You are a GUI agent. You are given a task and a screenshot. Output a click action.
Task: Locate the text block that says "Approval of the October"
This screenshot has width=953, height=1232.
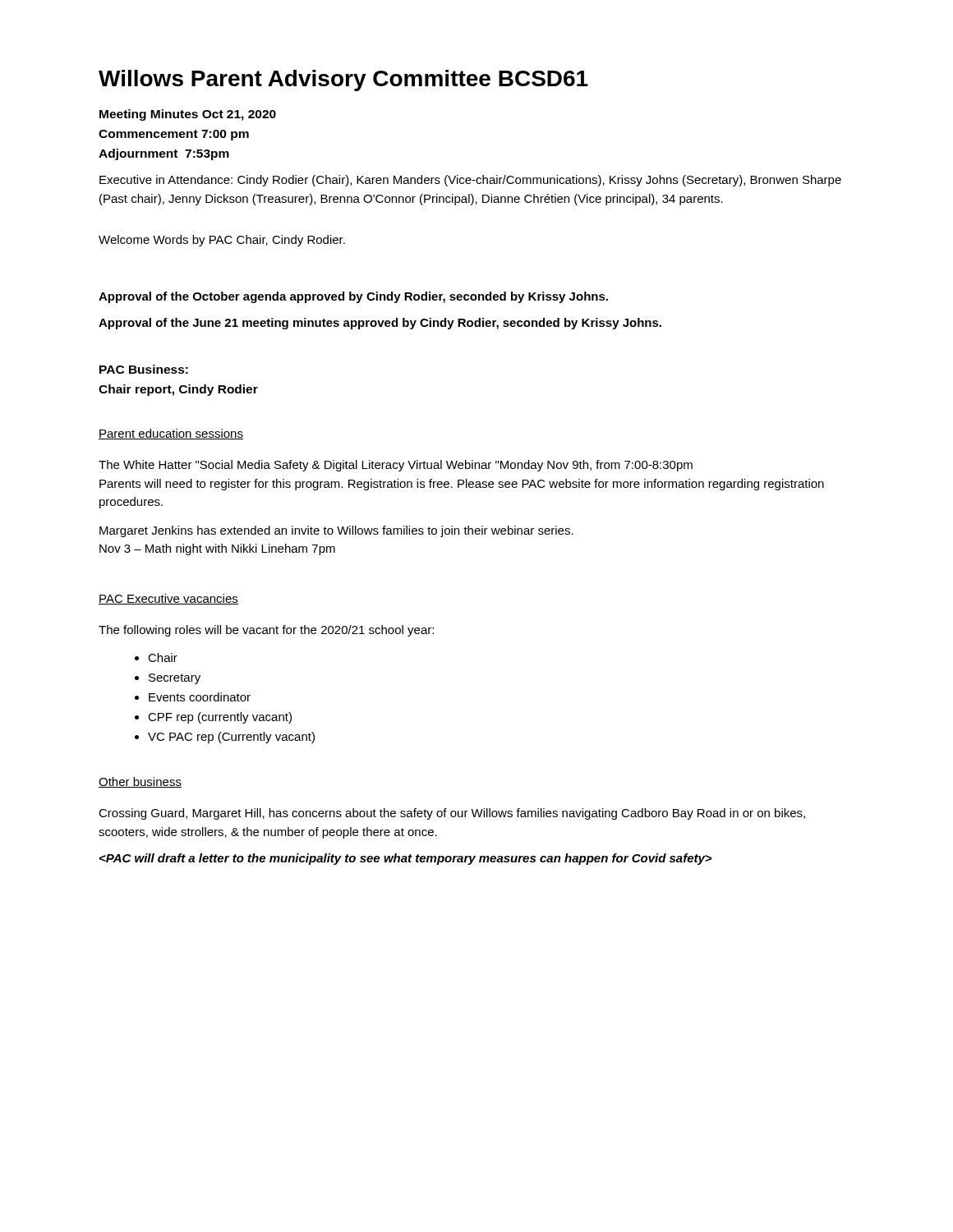click(354, 296)
